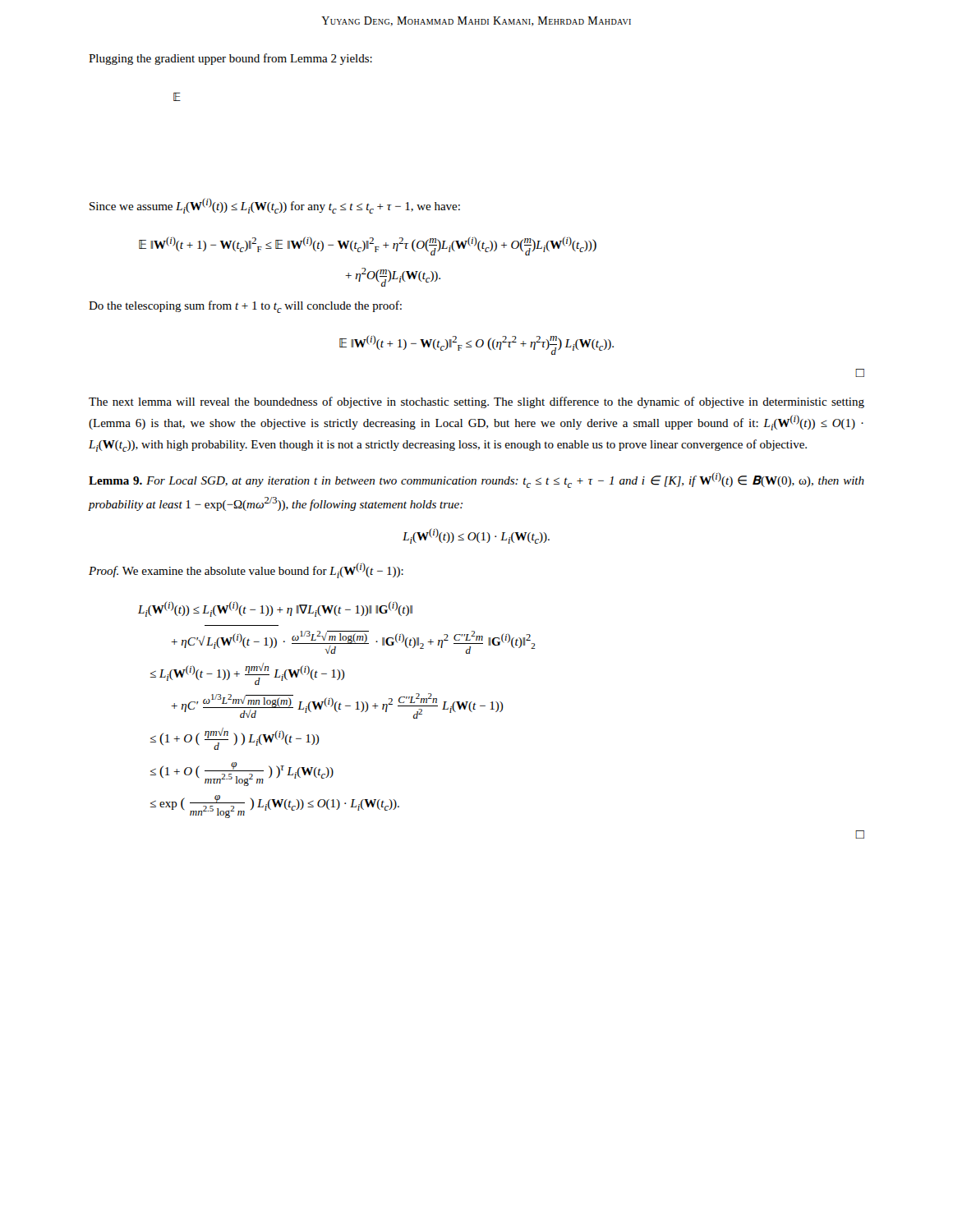The image size is (953, 1232).
Task: Find the text block starting "Plugging the gradient upper bound from Lemma"
Action: point(231,58)
